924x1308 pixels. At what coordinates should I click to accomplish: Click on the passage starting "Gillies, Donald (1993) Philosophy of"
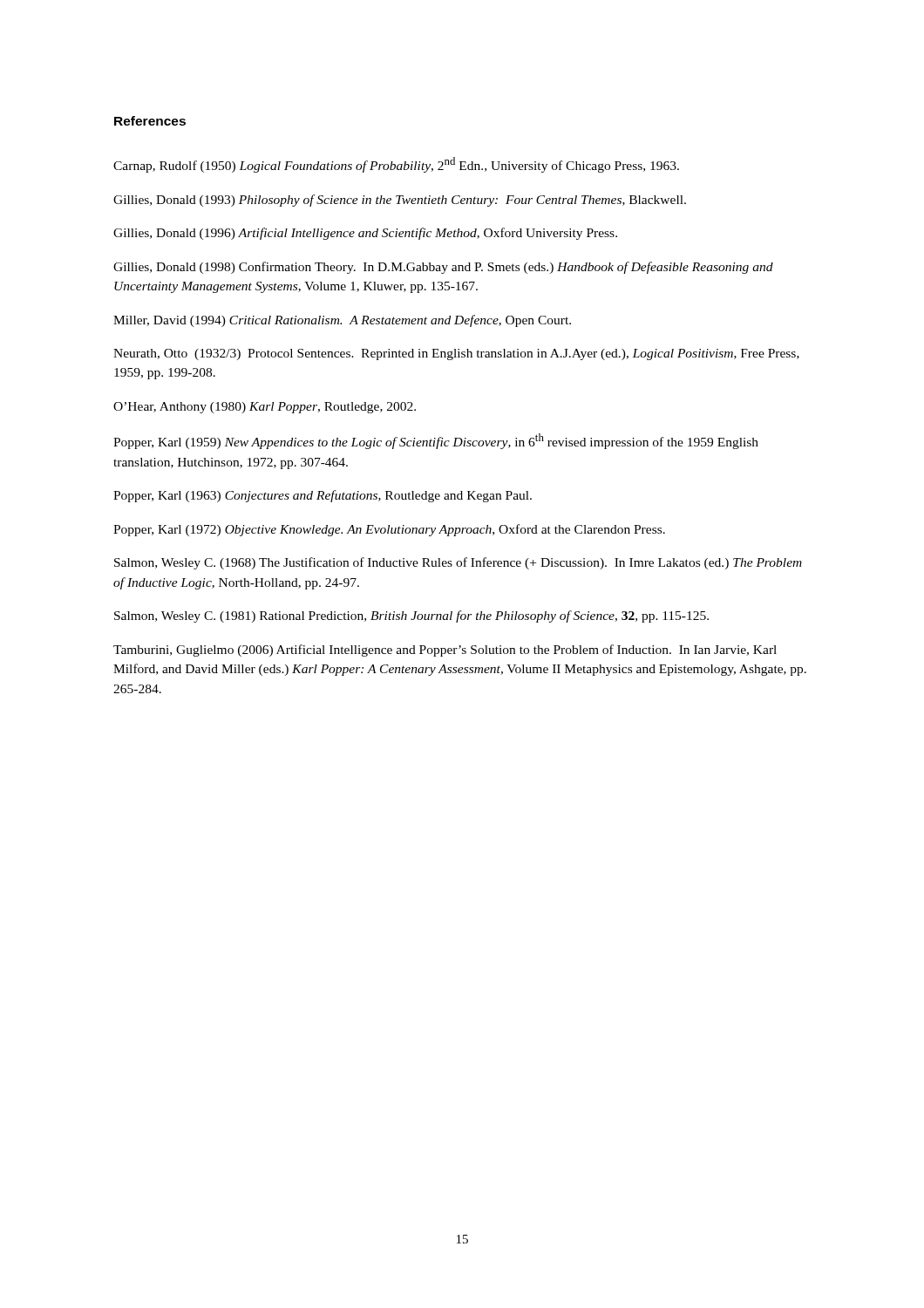pyautogui.click(x=400, y=199)
